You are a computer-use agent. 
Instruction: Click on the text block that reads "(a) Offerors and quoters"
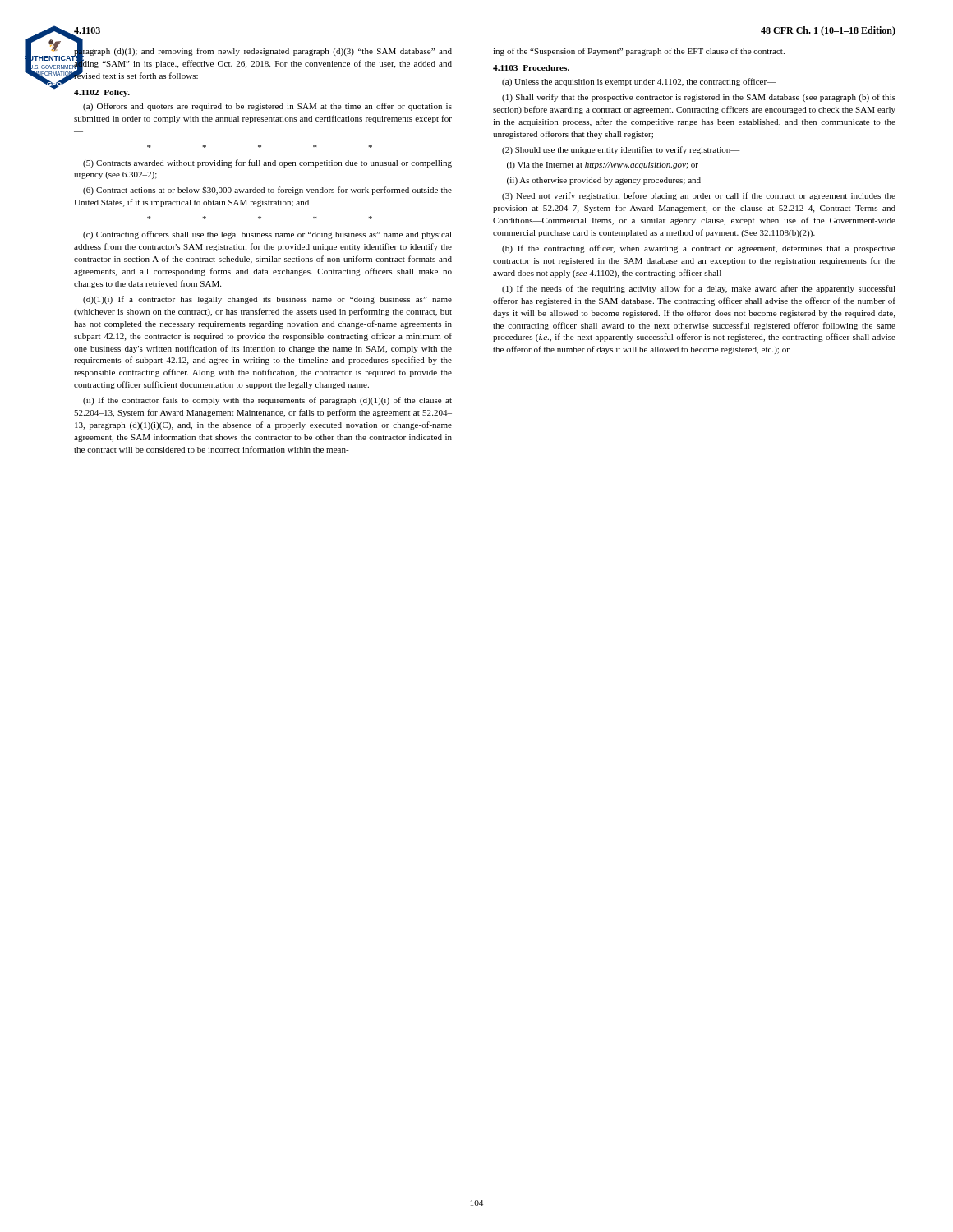(x=263, y=118)
